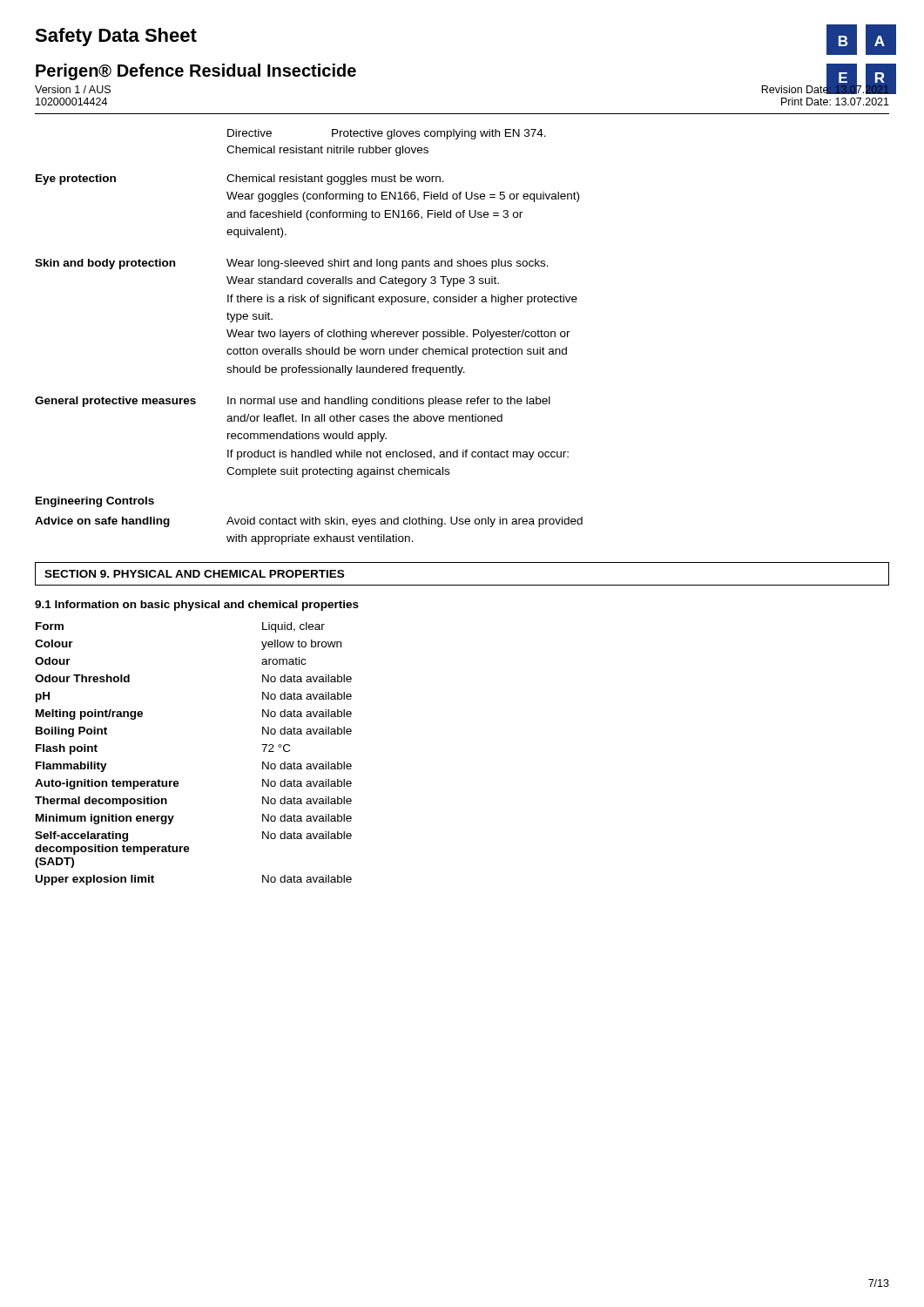Viewport: 924px width, 1307px height.
Task: Locate the text "Perigen® Defence Residual Insecticide"
Action: (196, 71)
